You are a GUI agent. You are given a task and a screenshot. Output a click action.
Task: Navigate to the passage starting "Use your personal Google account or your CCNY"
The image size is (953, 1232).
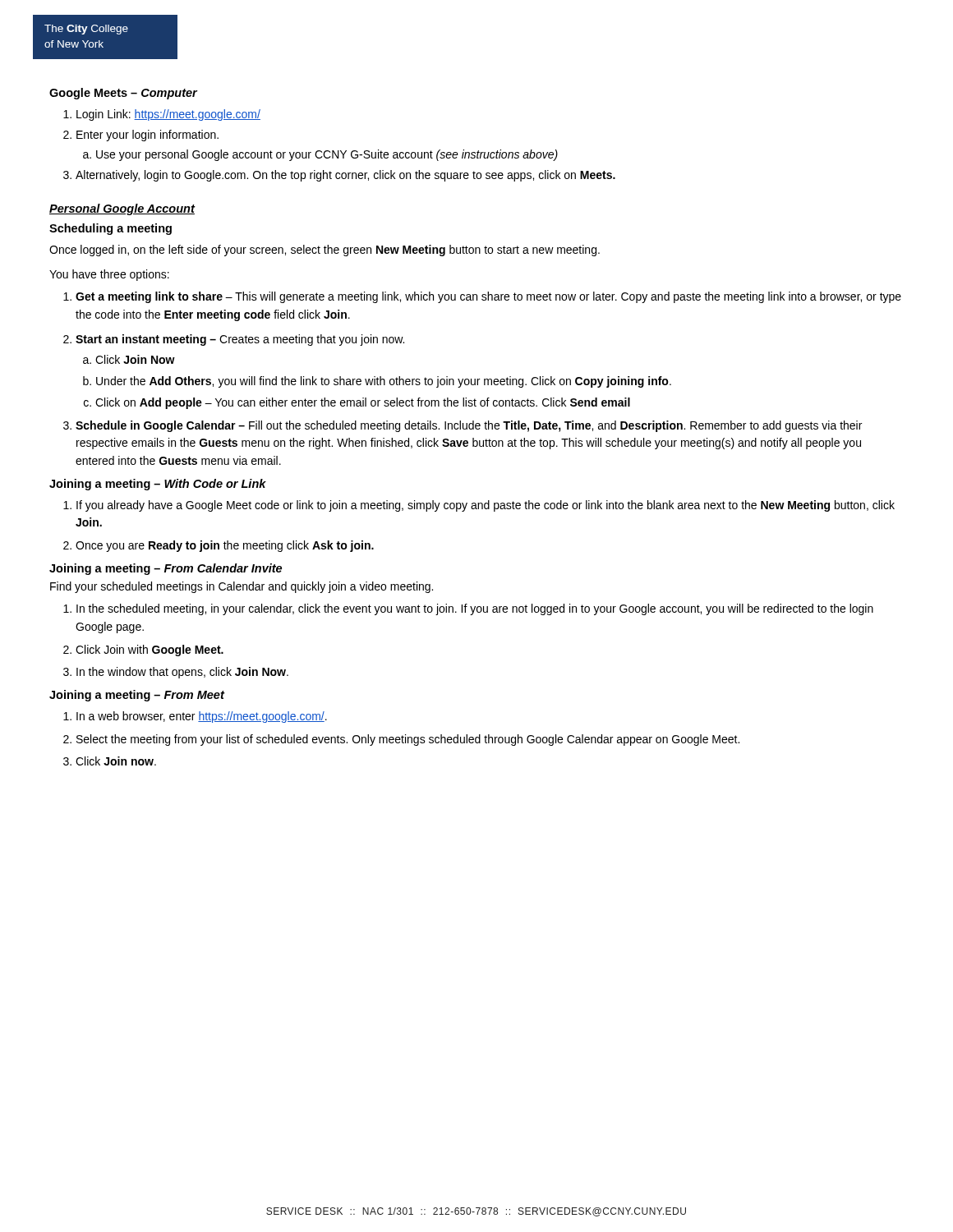click(500, 155)
